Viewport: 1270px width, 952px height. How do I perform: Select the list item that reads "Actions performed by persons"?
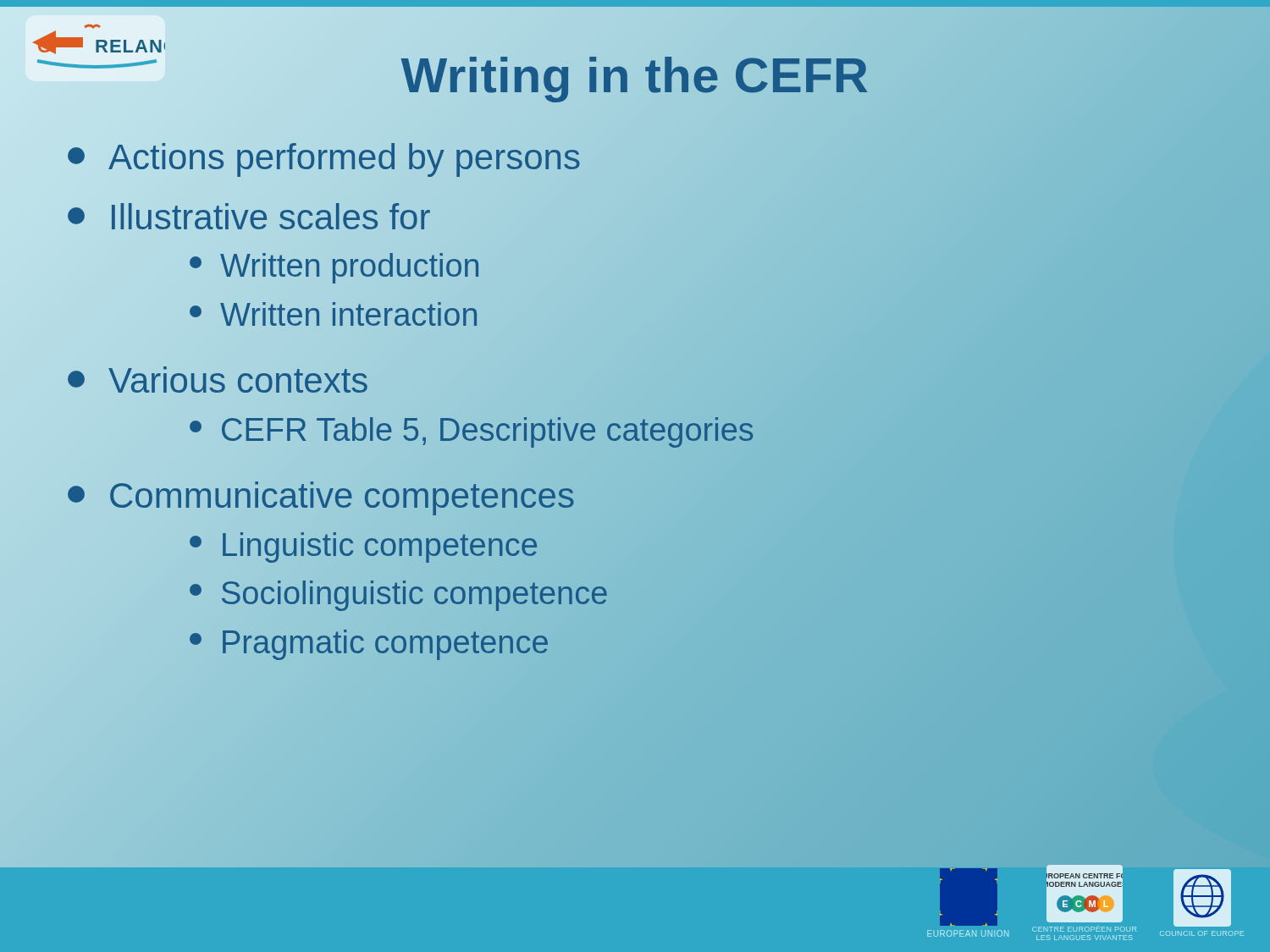click(324, 158)
